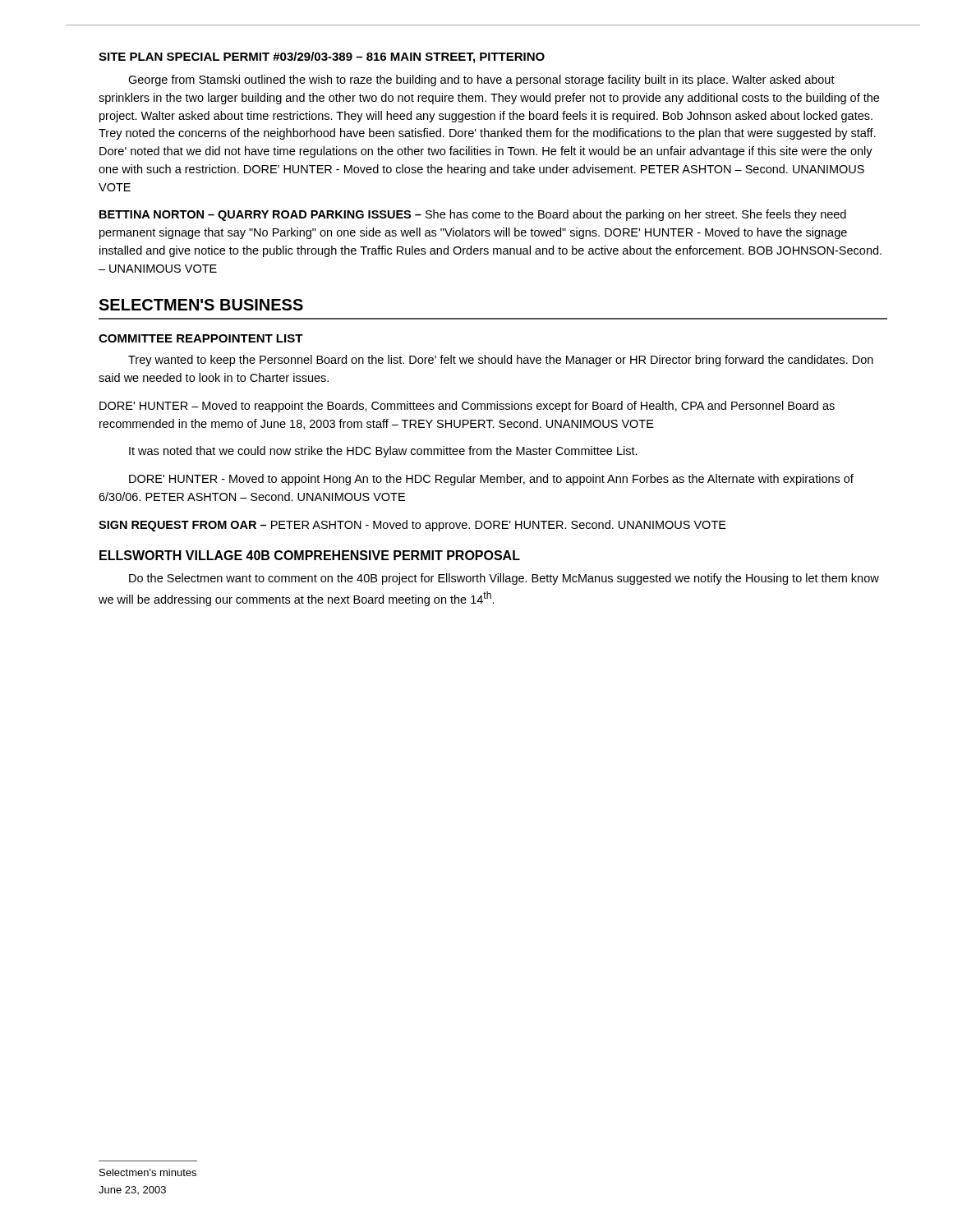The width and height of the screenshot is (953, 1232).
Task: Find the section header on this page that starts "ELLSWORTH VILLAGE 40B COMPREHENSIVE"
Action: pos(309,556)
